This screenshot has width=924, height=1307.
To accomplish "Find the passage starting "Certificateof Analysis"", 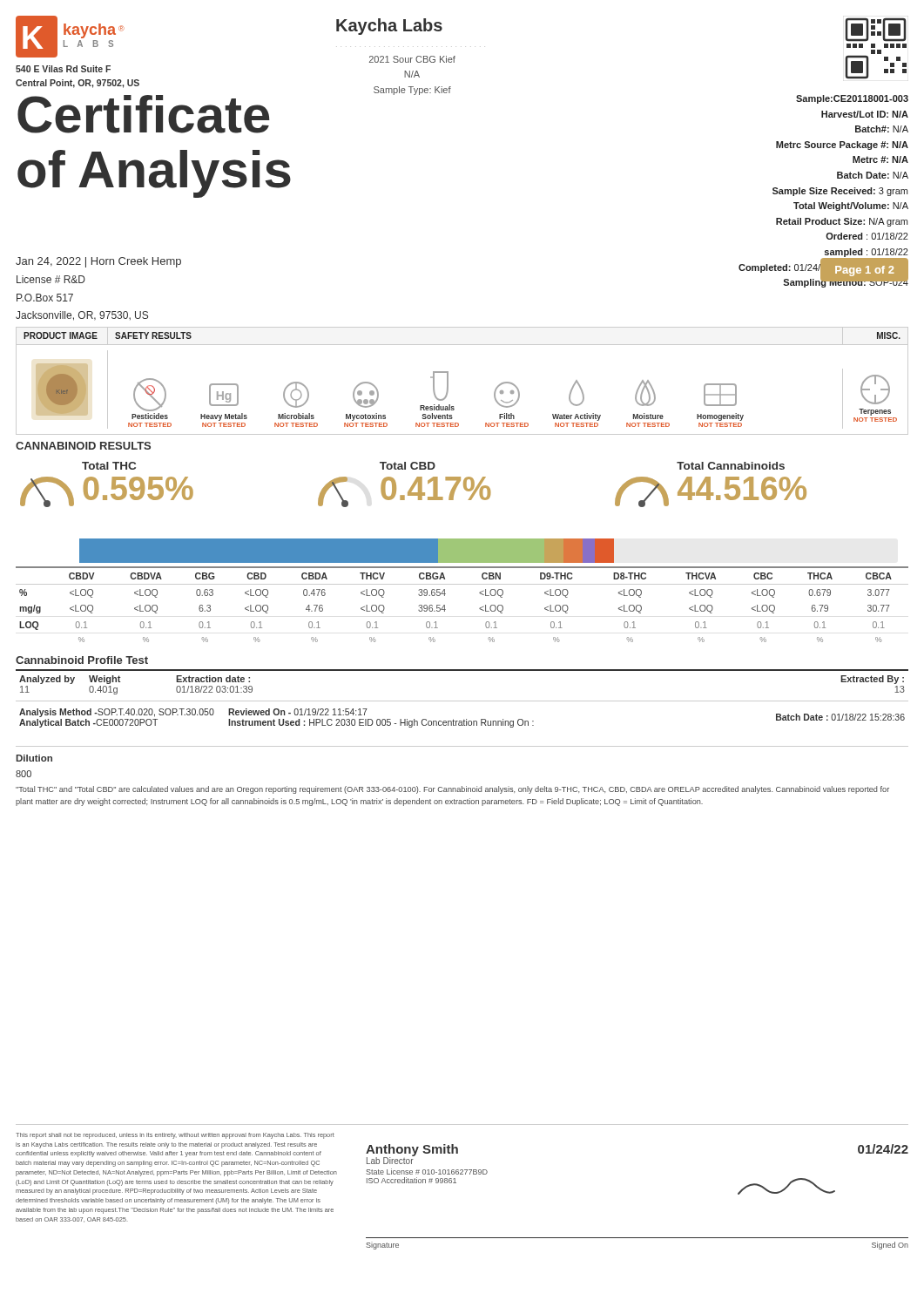I will pos(154,142).
